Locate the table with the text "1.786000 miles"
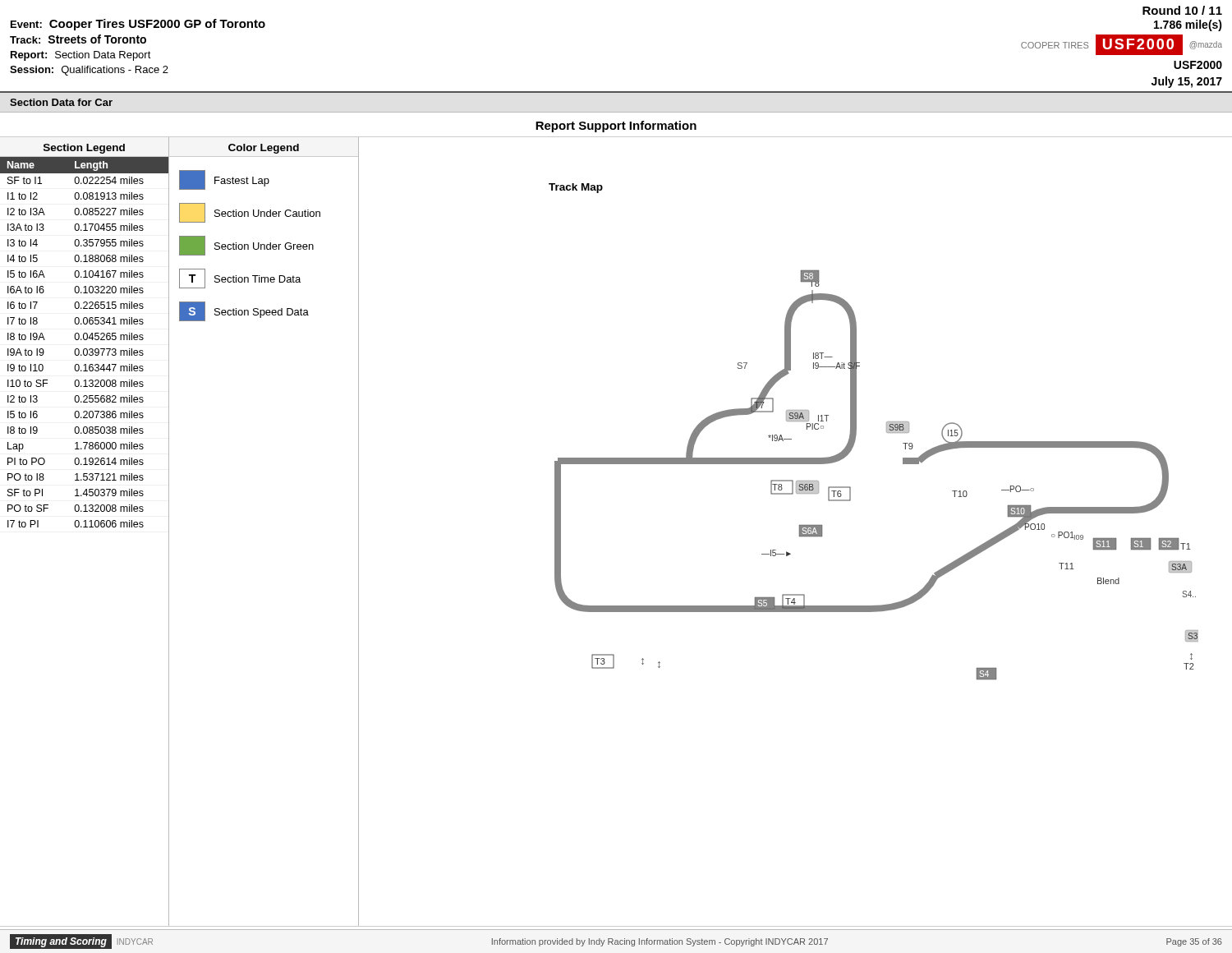1232x953 pixels. [x=85, y=532]
